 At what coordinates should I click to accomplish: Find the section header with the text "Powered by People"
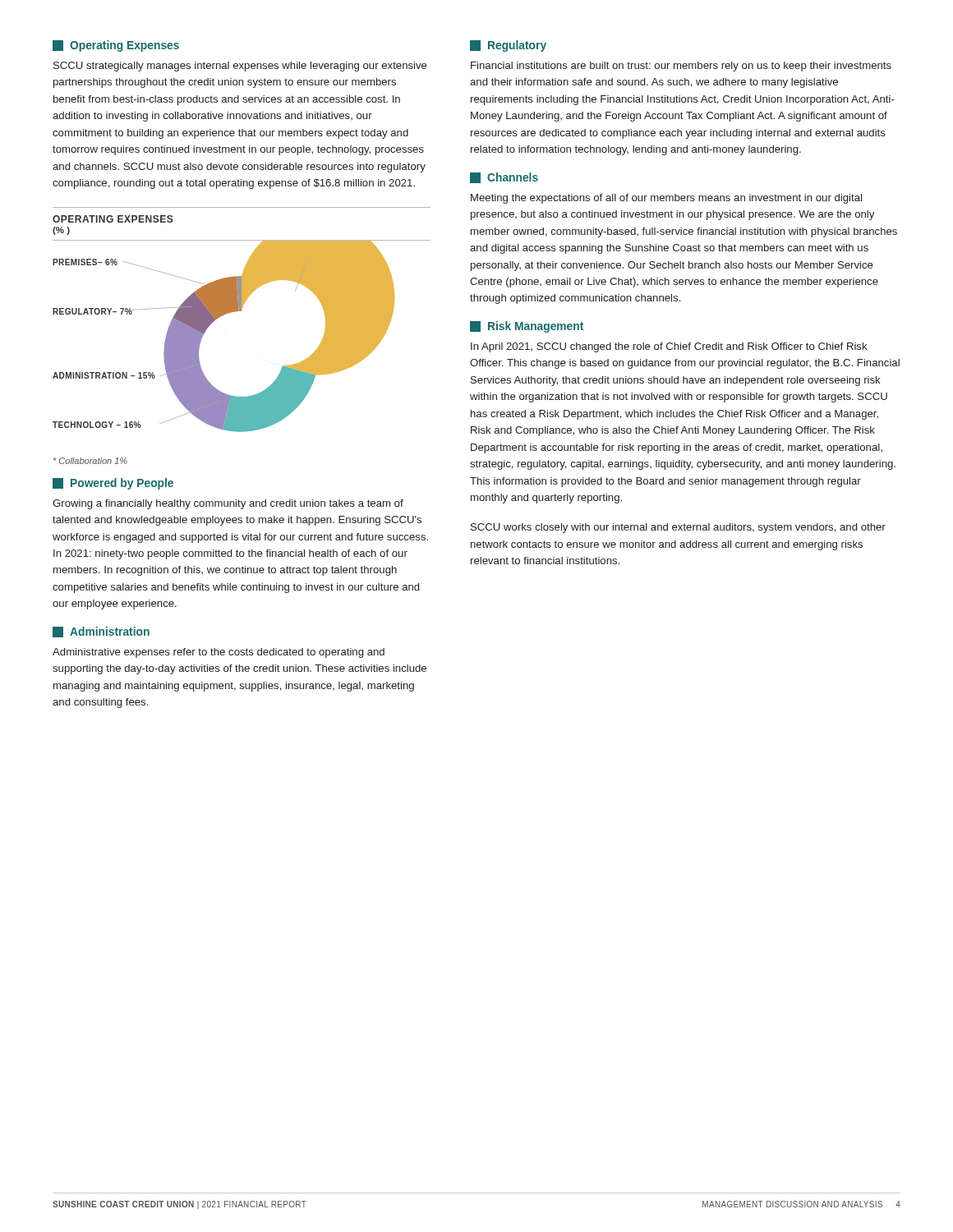[x=113, y=483]
